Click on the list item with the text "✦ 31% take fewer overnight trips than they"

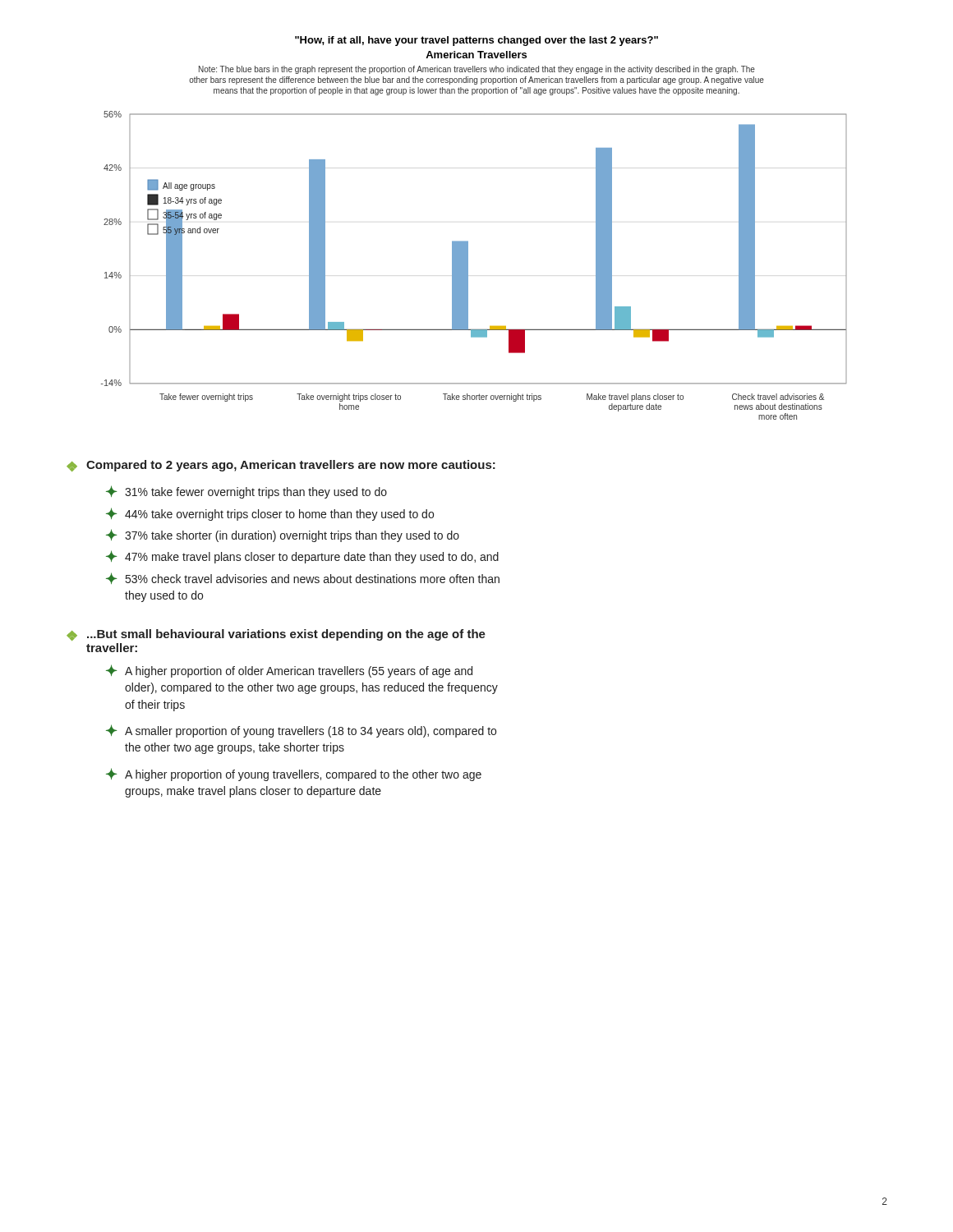click(x=246, y=492)
